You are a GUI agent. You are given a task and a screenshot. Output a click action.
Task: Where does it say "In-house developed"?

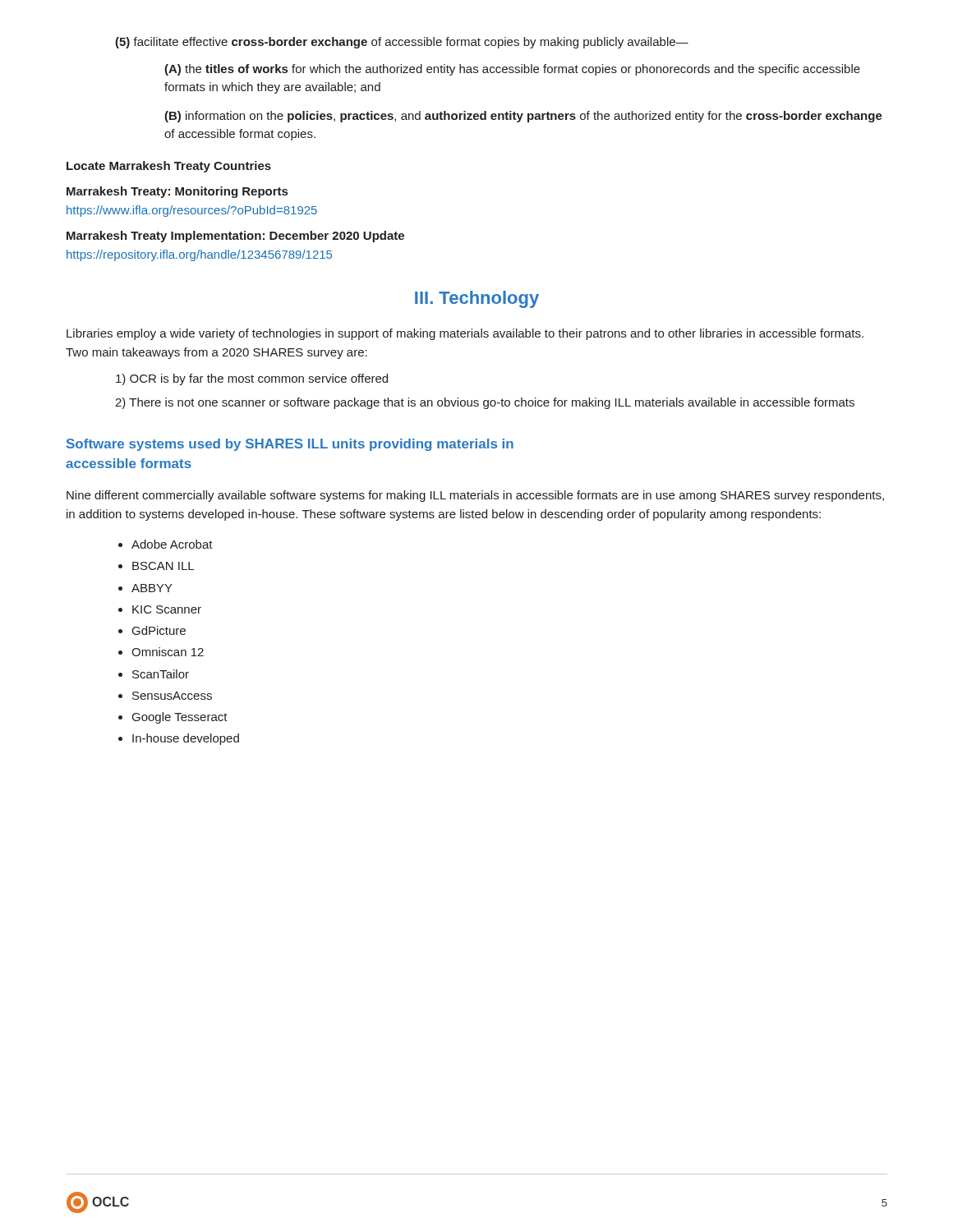186,738
